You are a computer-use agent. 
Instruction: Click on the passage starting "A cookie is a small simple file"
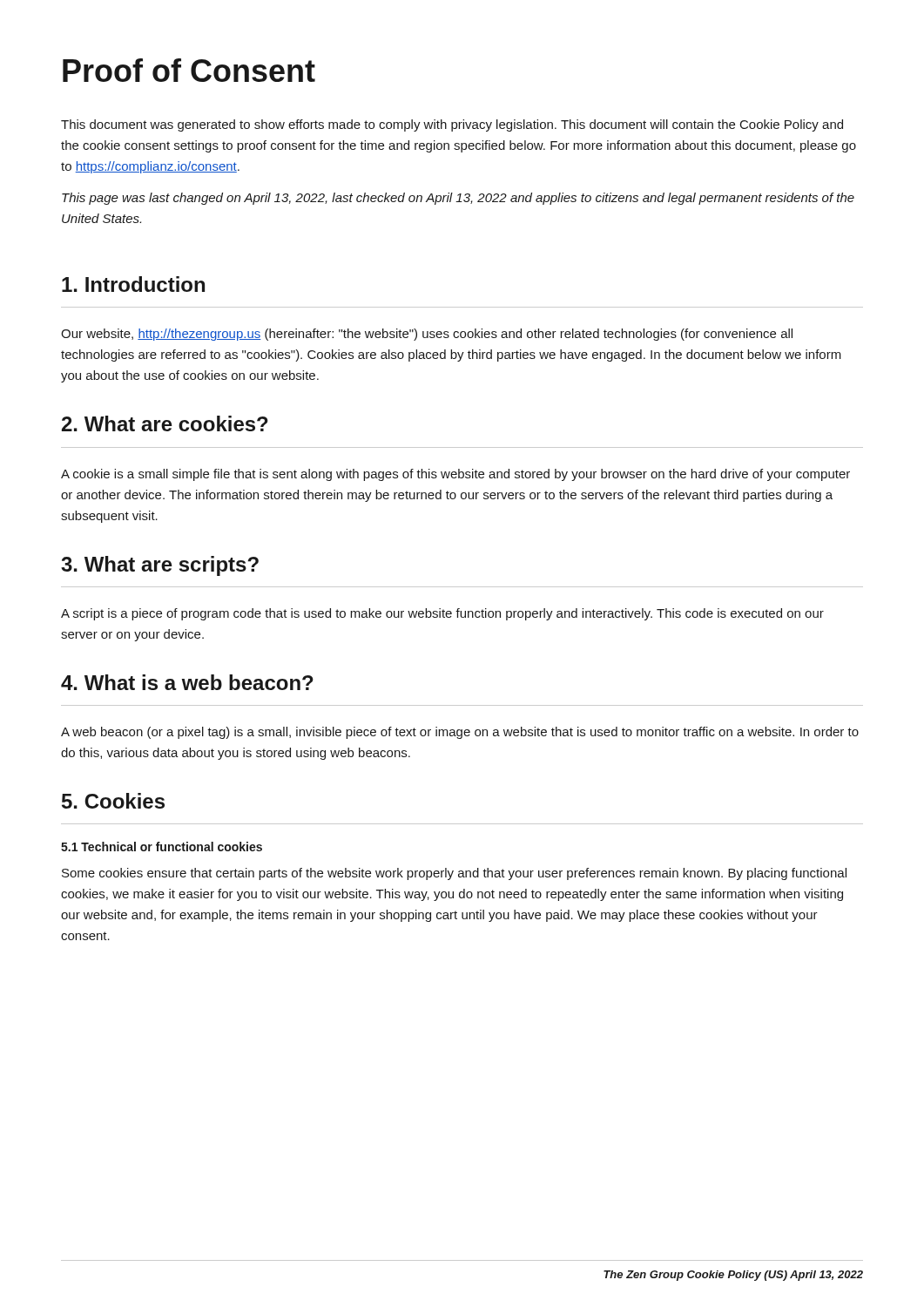click(x=462, y=495)
